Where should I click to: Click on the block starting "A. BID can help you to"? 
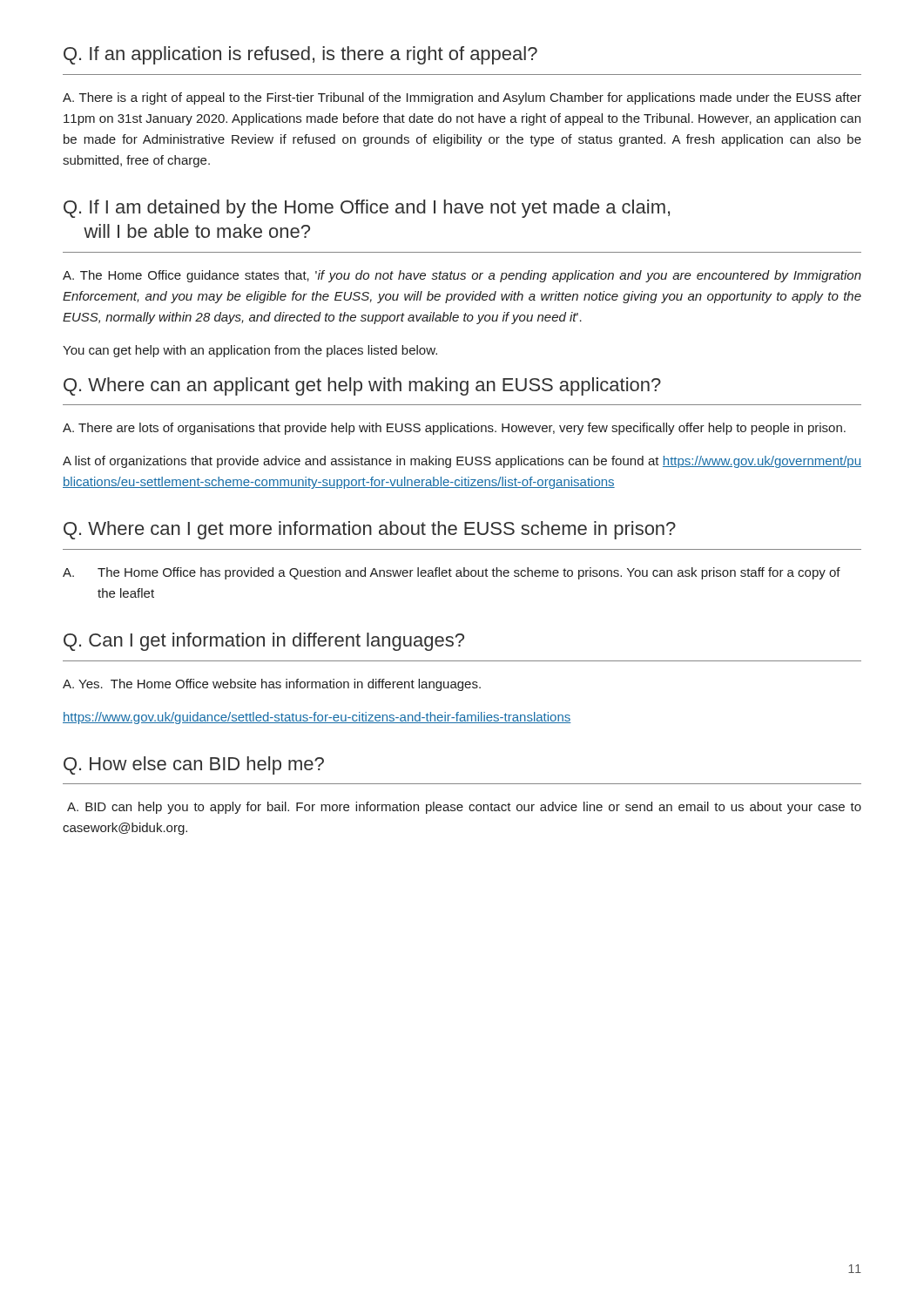pos(462,817)
